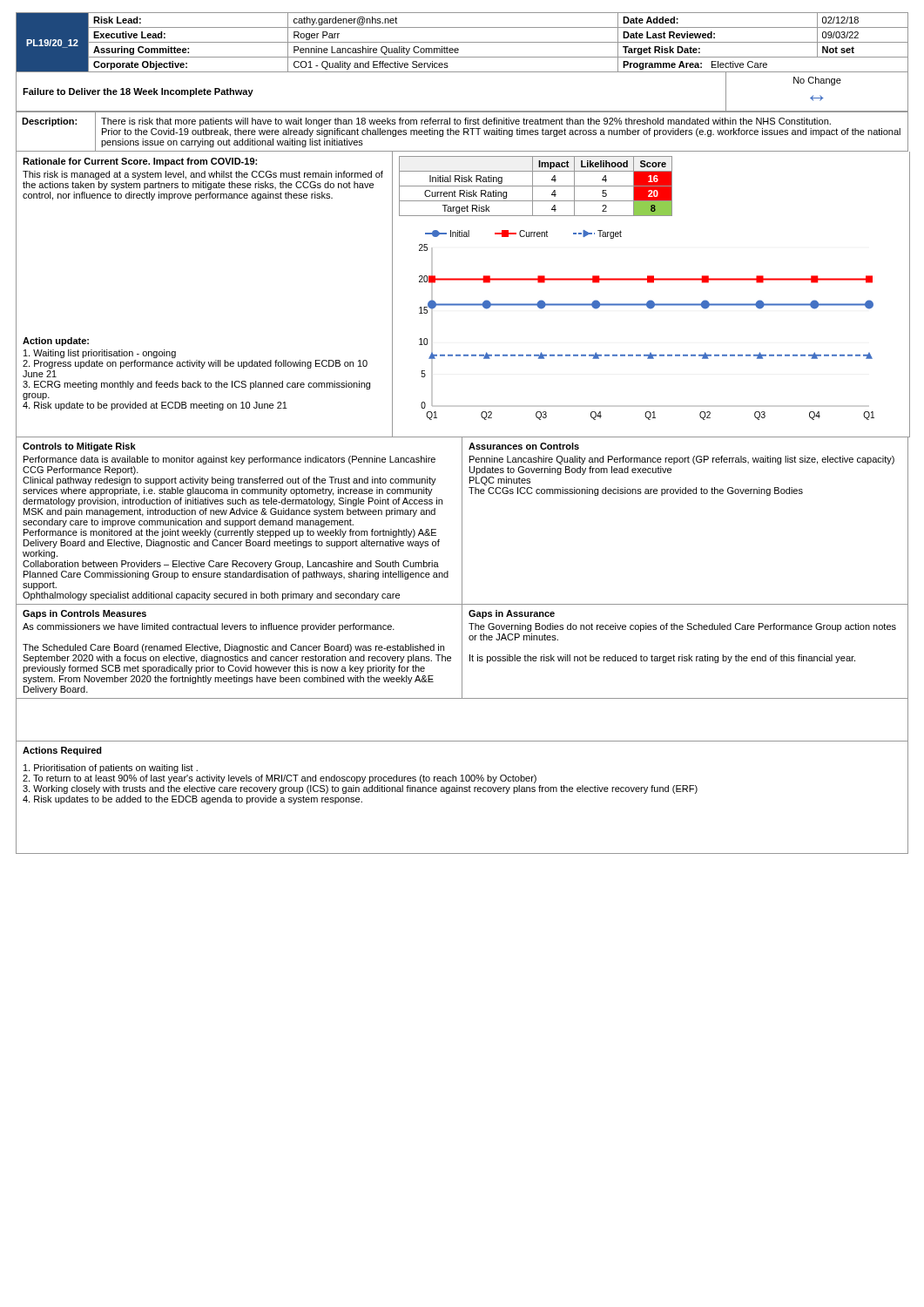Image resolution: width=924 pixels, height=1307 pixels.
Task: Point to the block beginning "Performance data is available"
Action: click(236, 527)
